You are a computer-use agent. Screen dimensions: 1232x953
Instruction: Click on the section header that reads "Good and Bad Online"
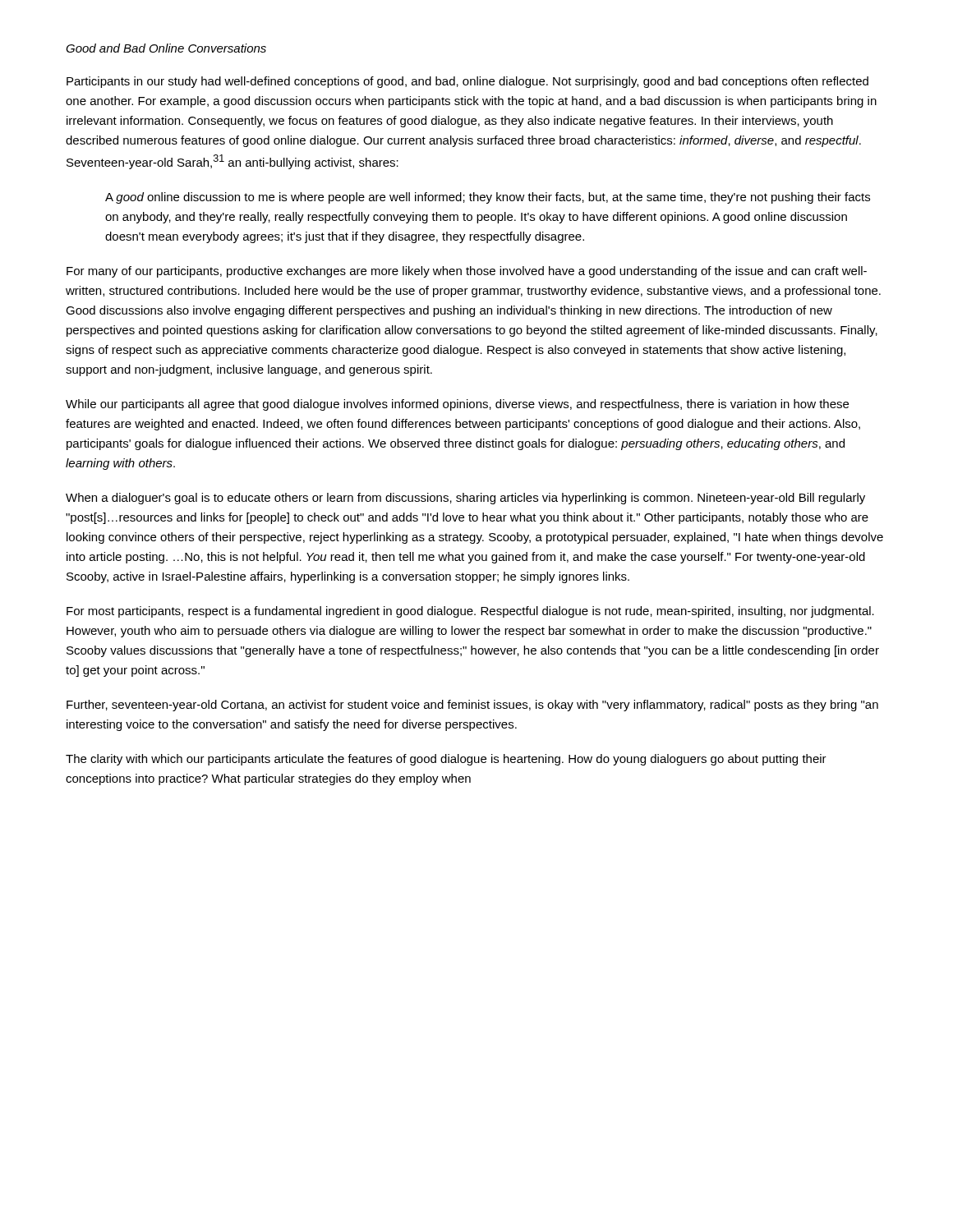[166, 48]
